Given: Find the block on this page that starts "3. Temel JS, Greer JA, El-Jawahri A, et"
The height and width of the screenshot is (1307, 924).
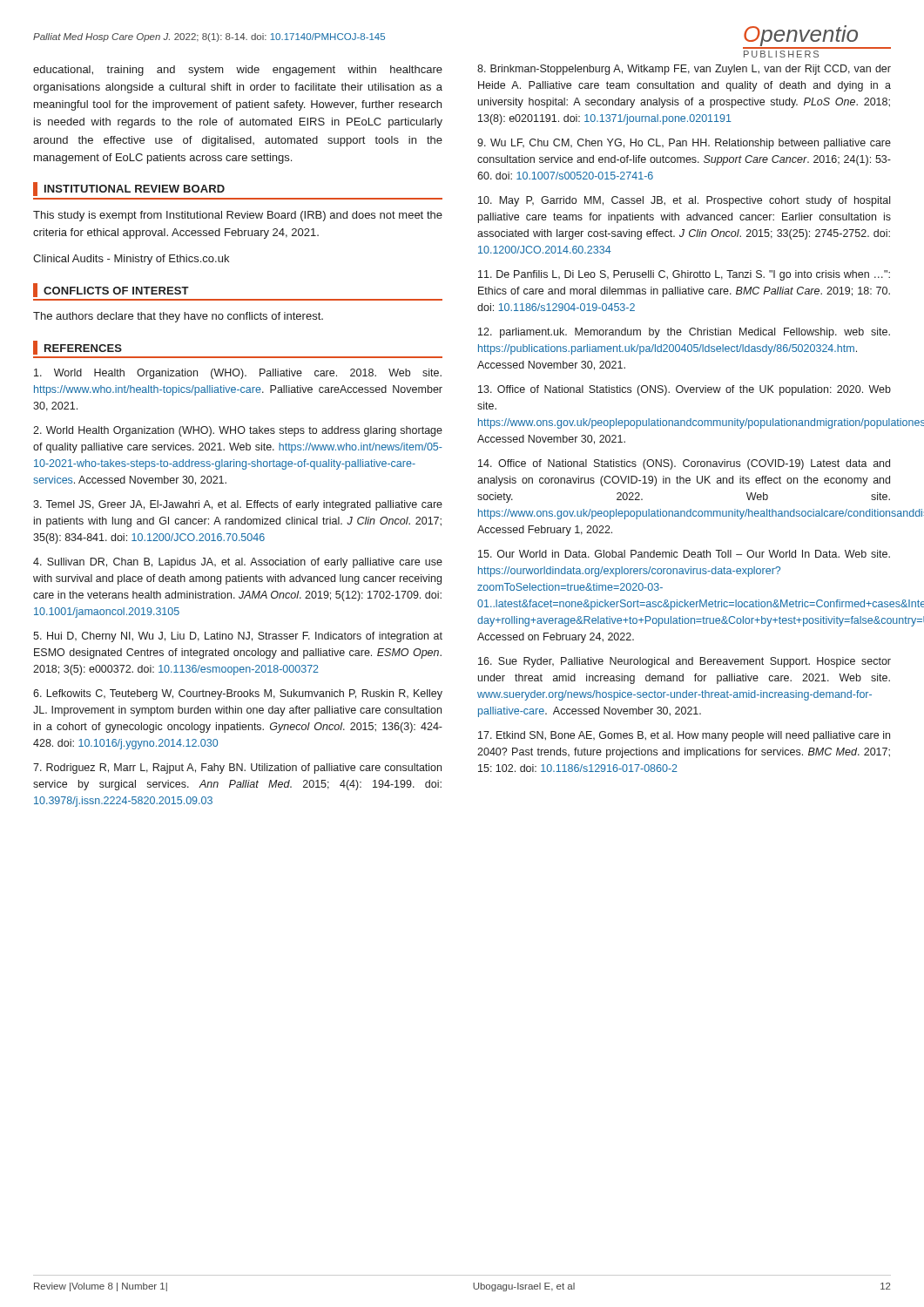Looking at the screenshot, I should click(x=238, y=521).
